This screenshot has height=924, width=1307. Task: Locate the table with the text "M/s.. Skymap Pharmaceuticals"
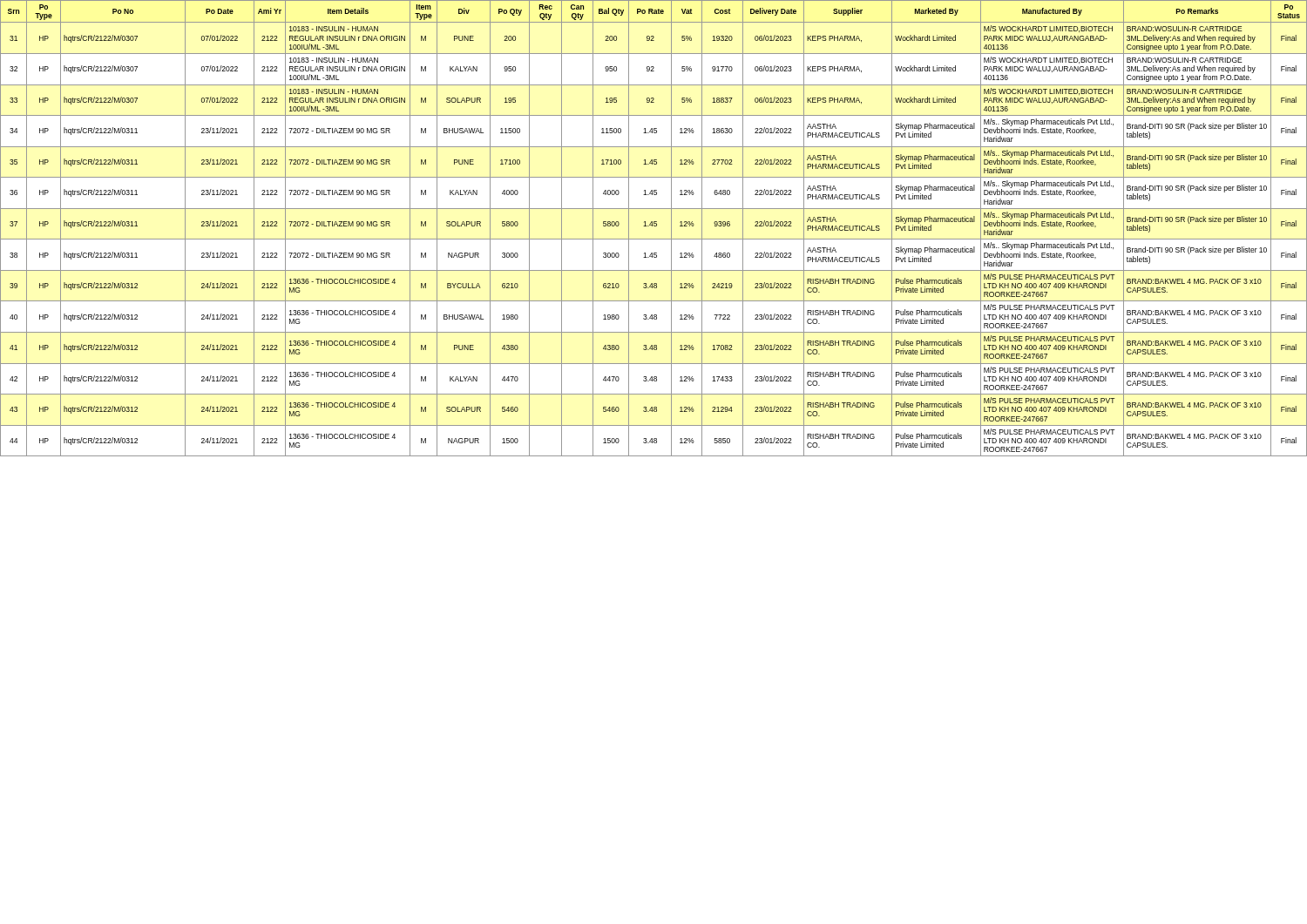(654, 228)
